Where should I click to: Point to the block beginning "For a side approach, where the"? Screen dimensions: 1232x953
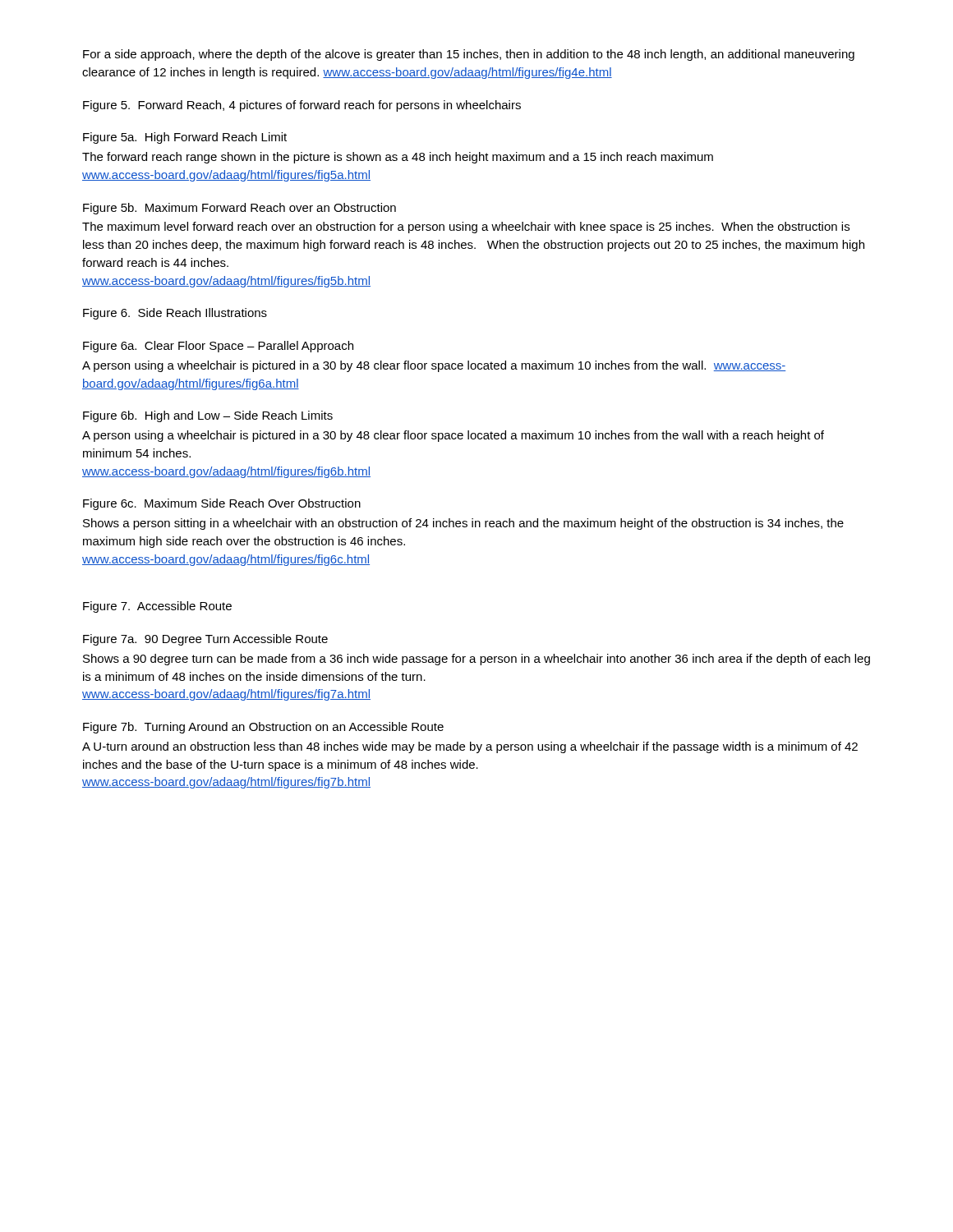[469, 63]
